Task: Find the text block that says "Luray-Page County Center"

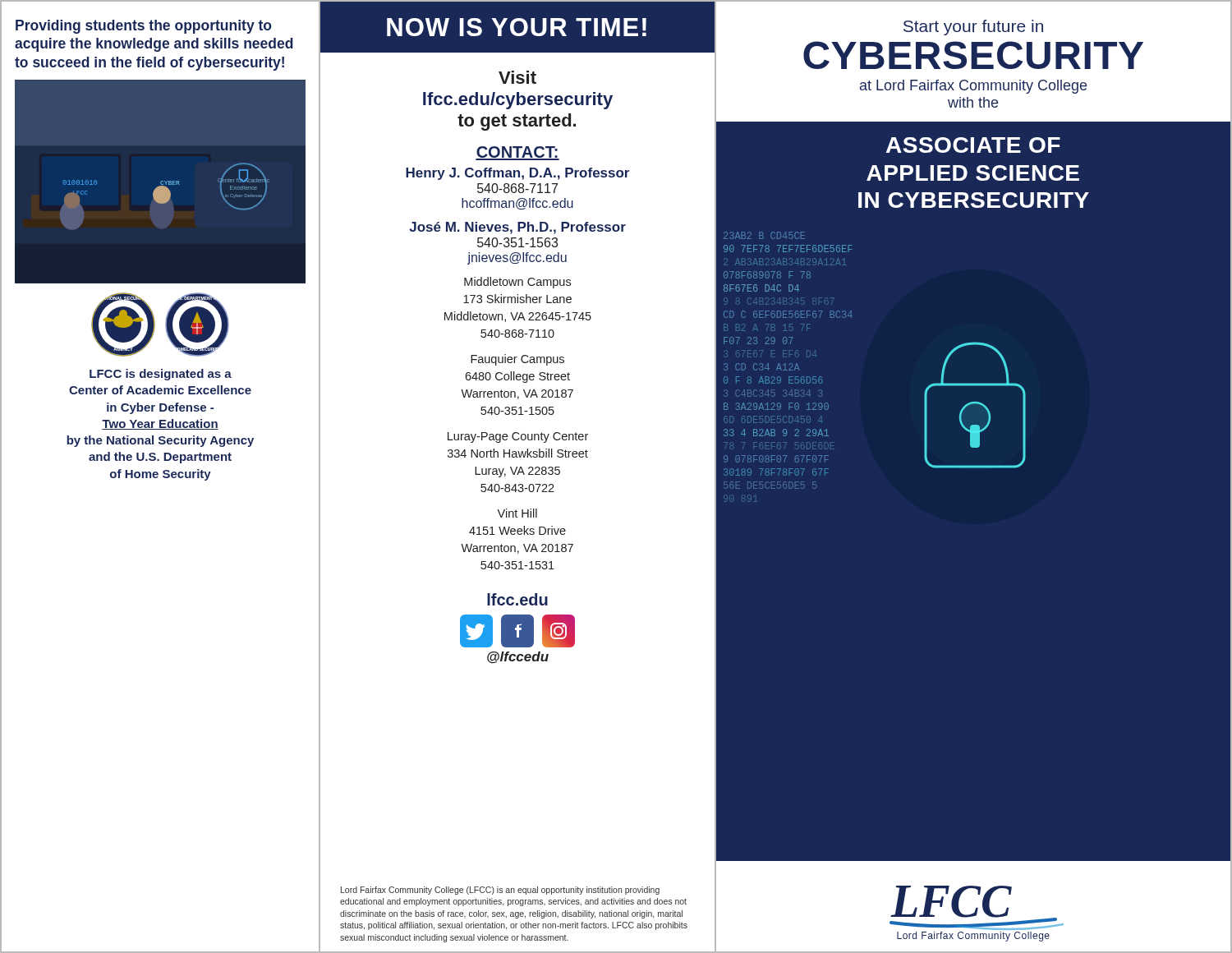Action: 517,462
